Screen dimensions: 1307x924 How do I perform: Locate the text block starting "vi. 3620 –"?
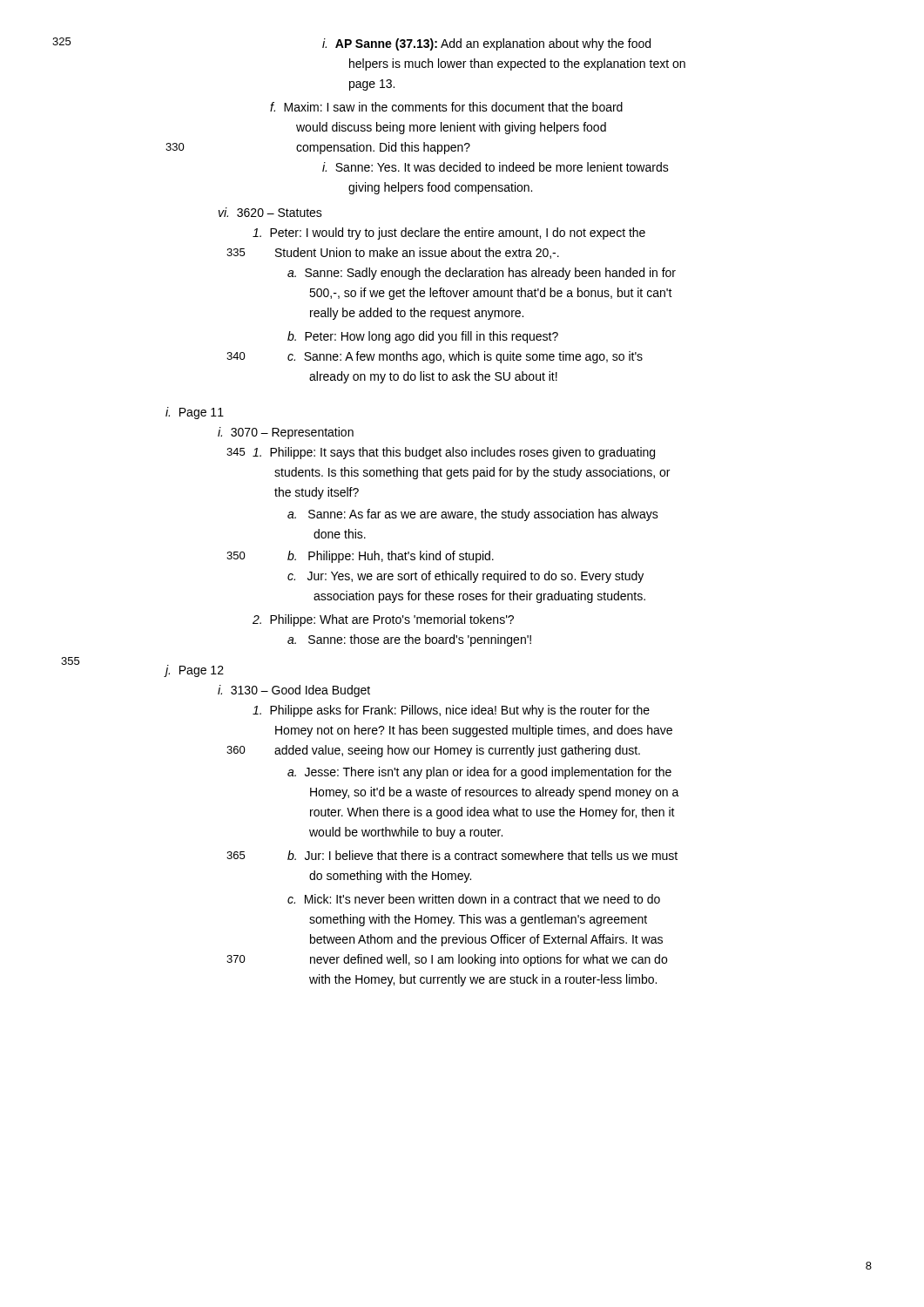[270, 213]
